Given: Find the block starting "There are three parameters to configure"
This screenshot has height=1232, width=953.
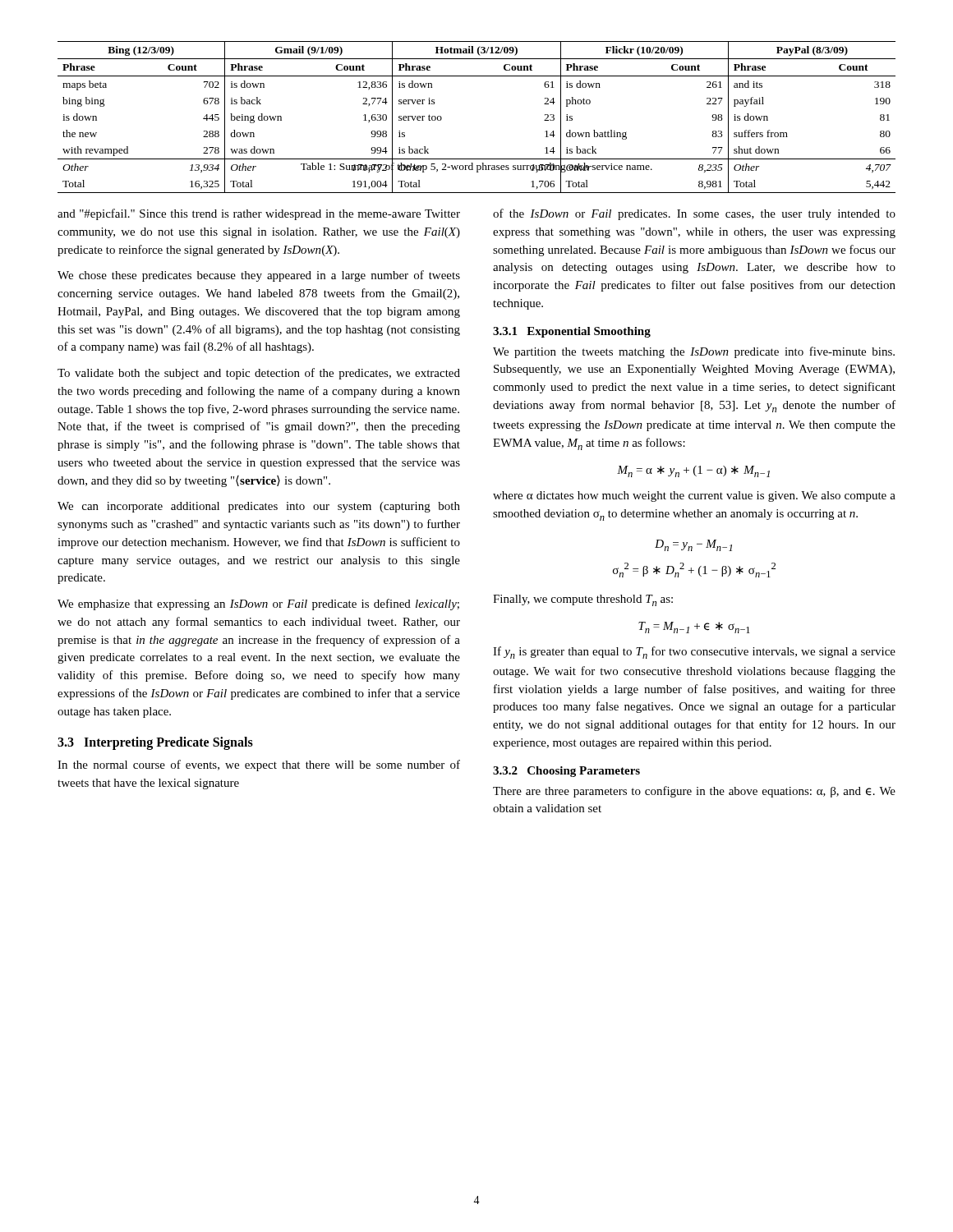Looking at the screenshot, I should 694,800.
